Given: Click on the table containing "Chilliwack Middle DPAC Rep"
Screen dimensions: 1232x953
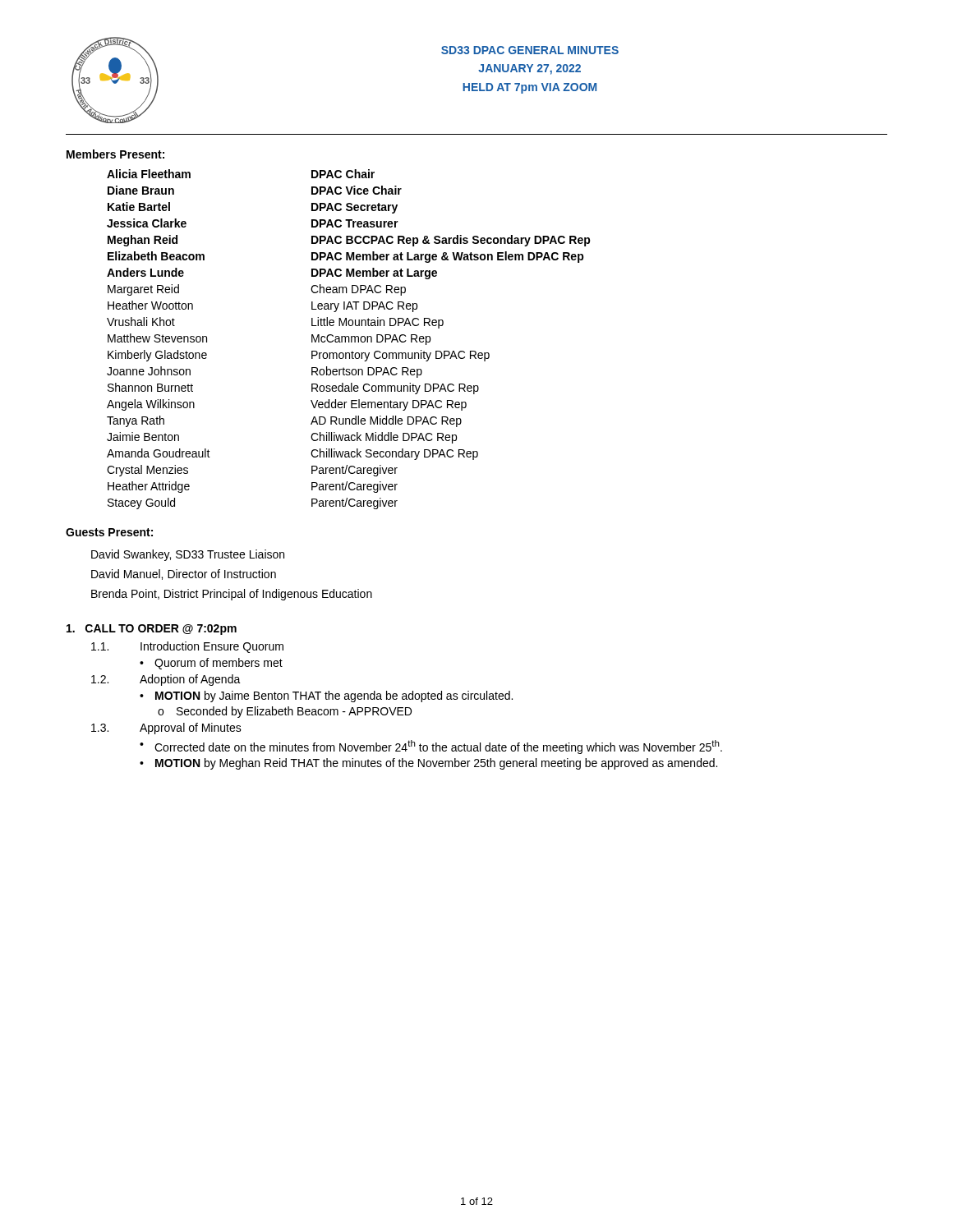Looking at the screenshot, I should pos(476,338).
